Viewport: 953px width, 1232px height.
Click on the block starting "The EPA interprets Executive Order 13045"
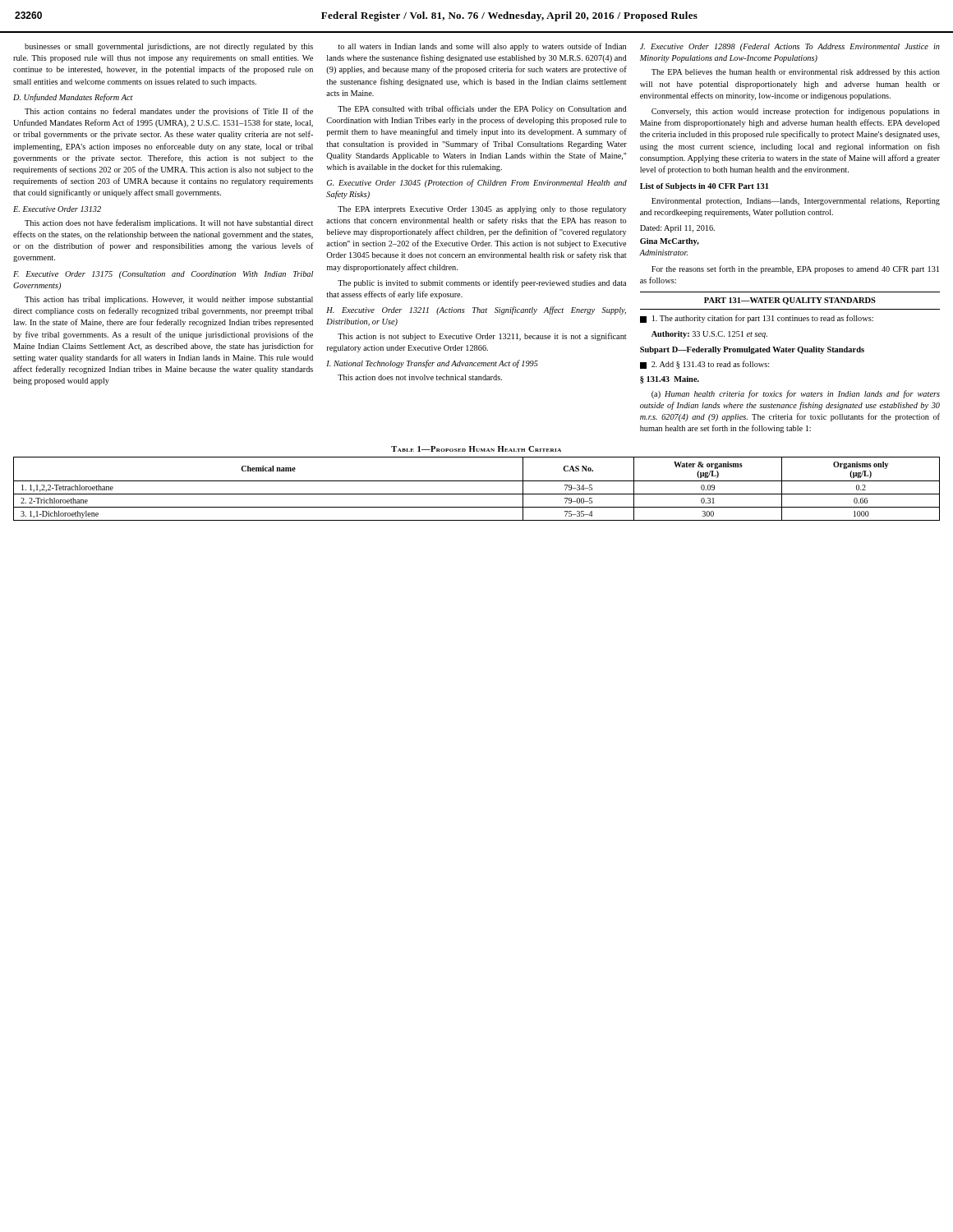coord(476,238)
